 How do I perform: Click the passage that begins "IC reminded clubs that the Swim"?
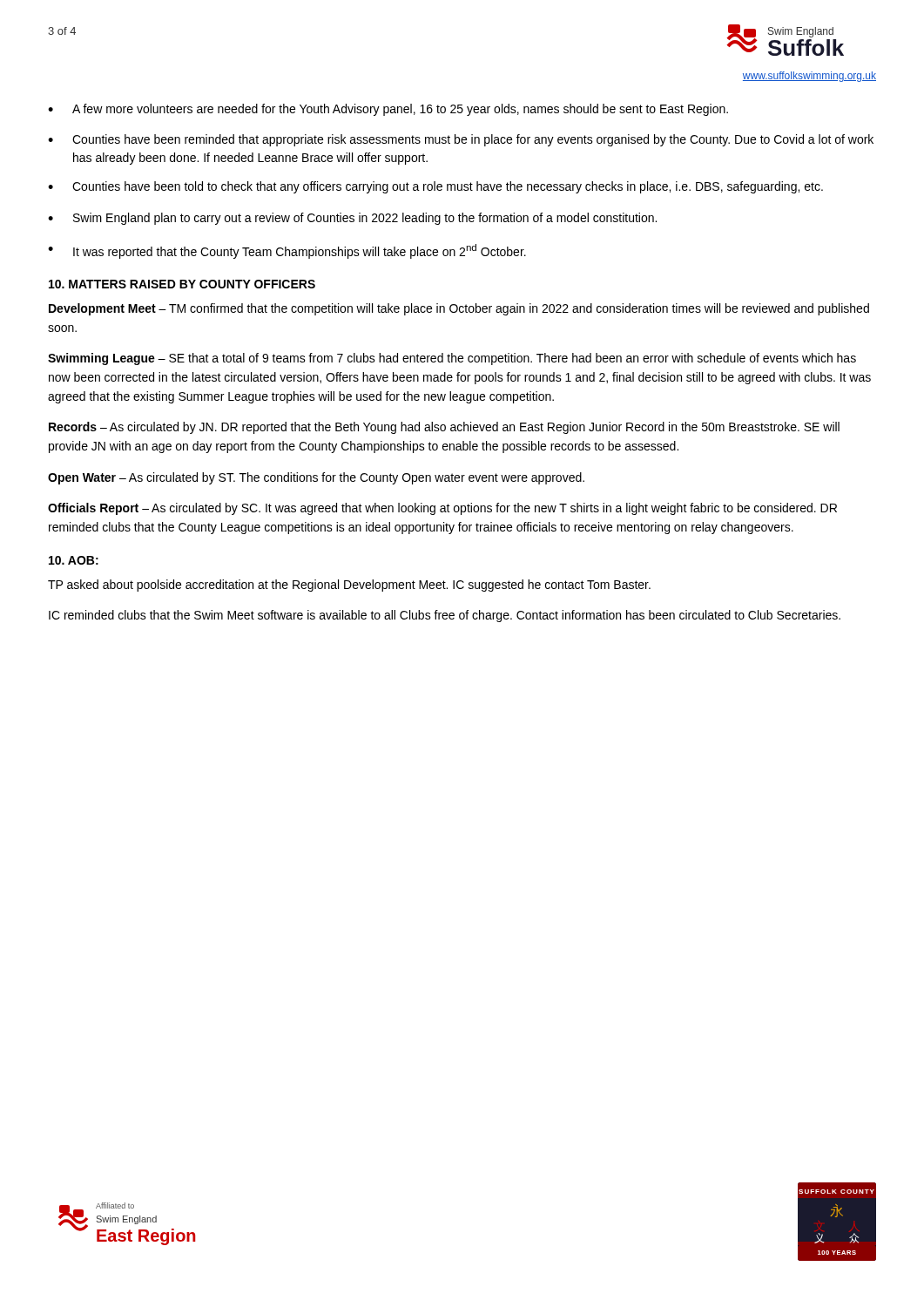coord(445,616)
